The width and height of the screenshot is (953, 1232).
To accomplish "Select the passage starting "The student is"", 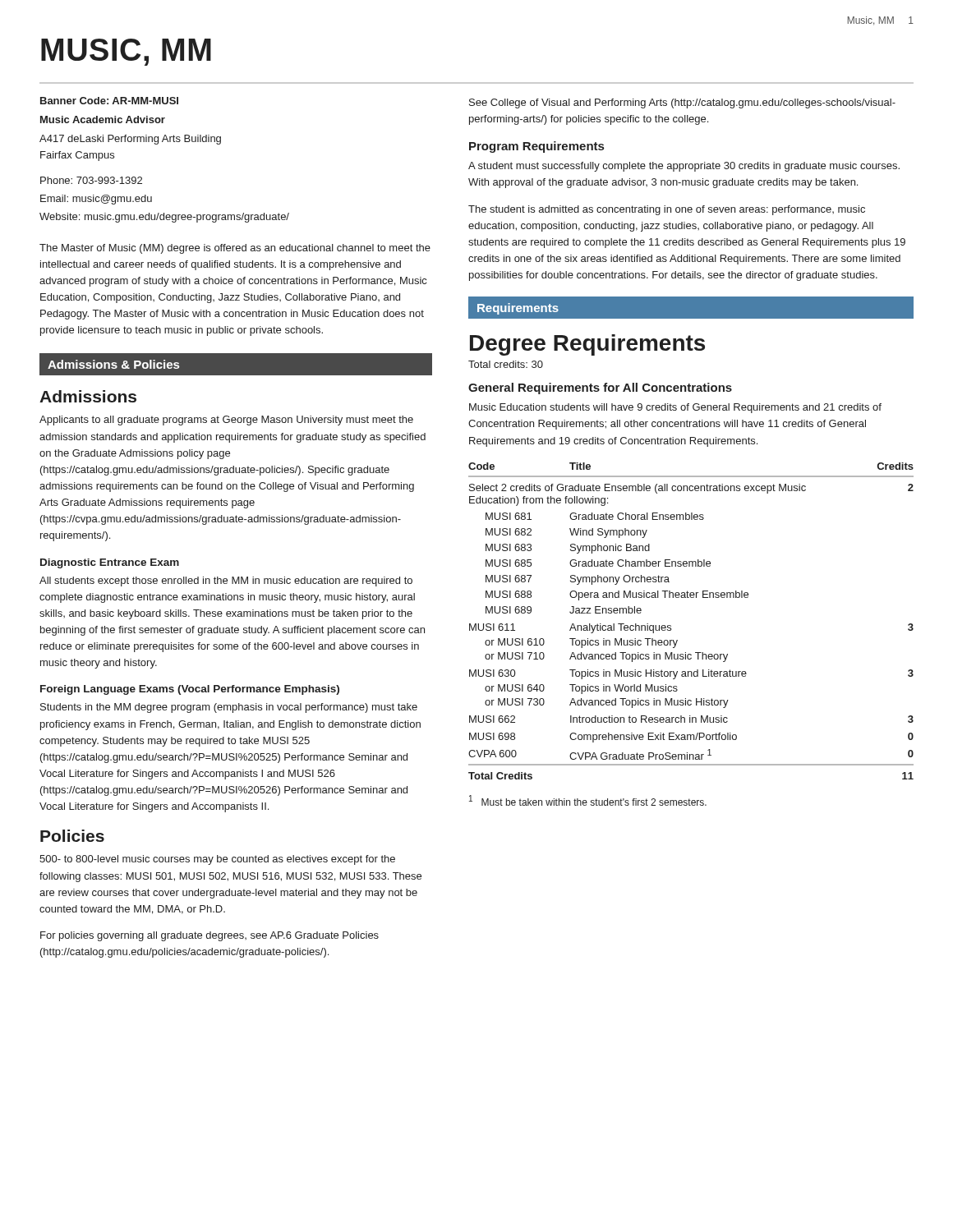I will pyautogui.click(x=687, y=242).
